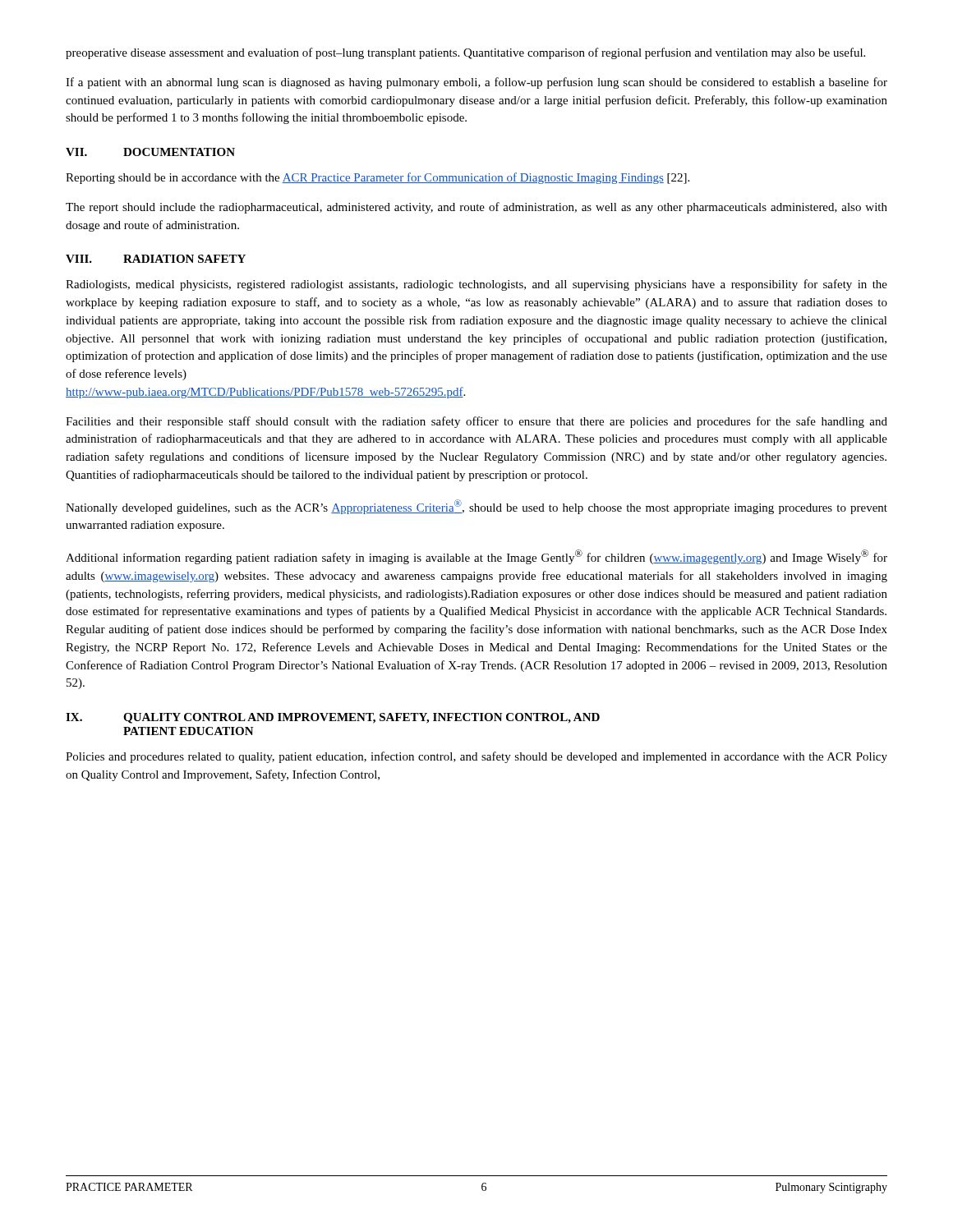The width and height of the screenshot is (953, 1232).
Task: Find the section header containing "VIII.RADIATION SAFETY"
Action: point(156,259)
